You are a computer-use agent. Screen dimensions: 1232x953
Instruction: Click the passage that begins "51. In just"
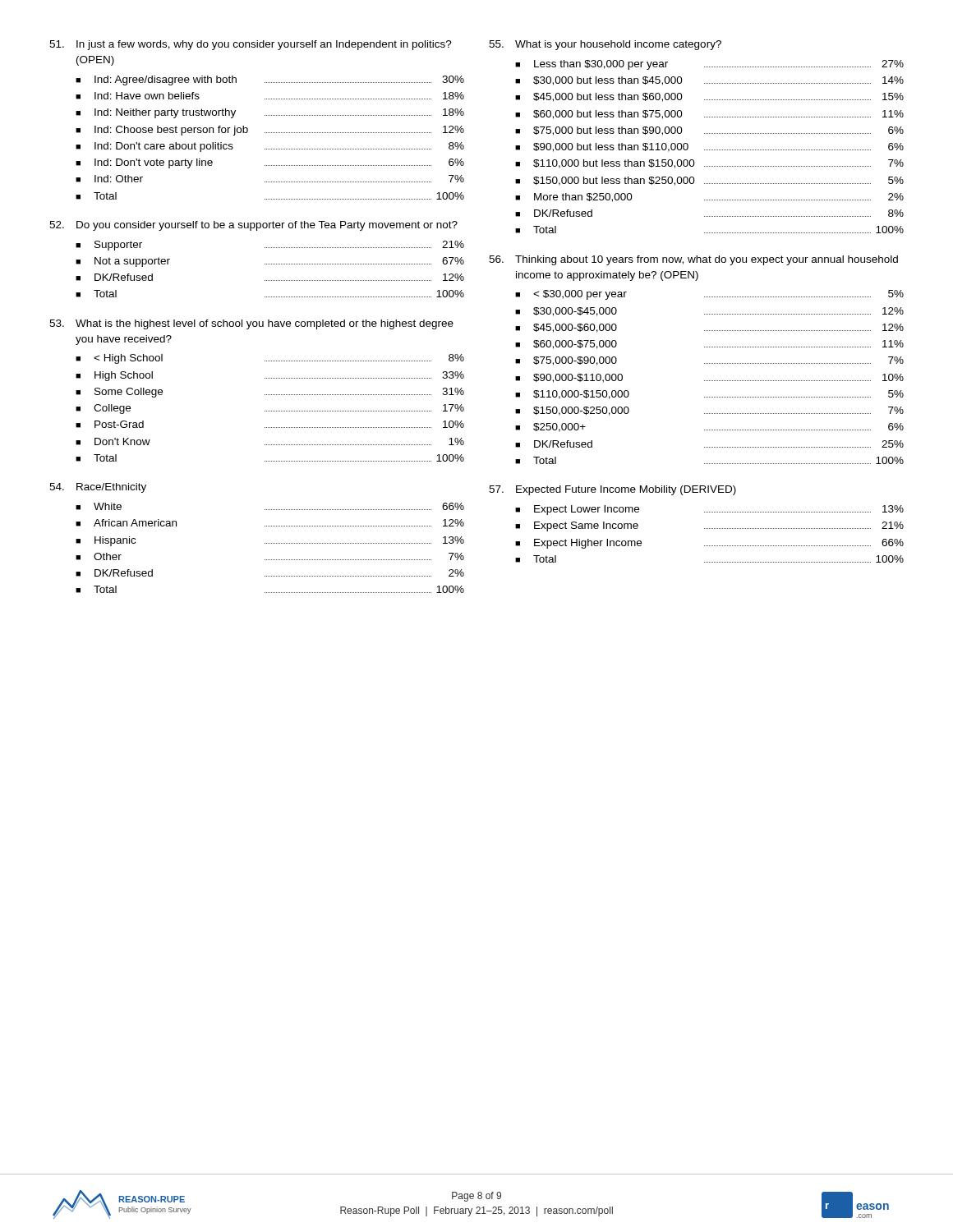[257, 52]
